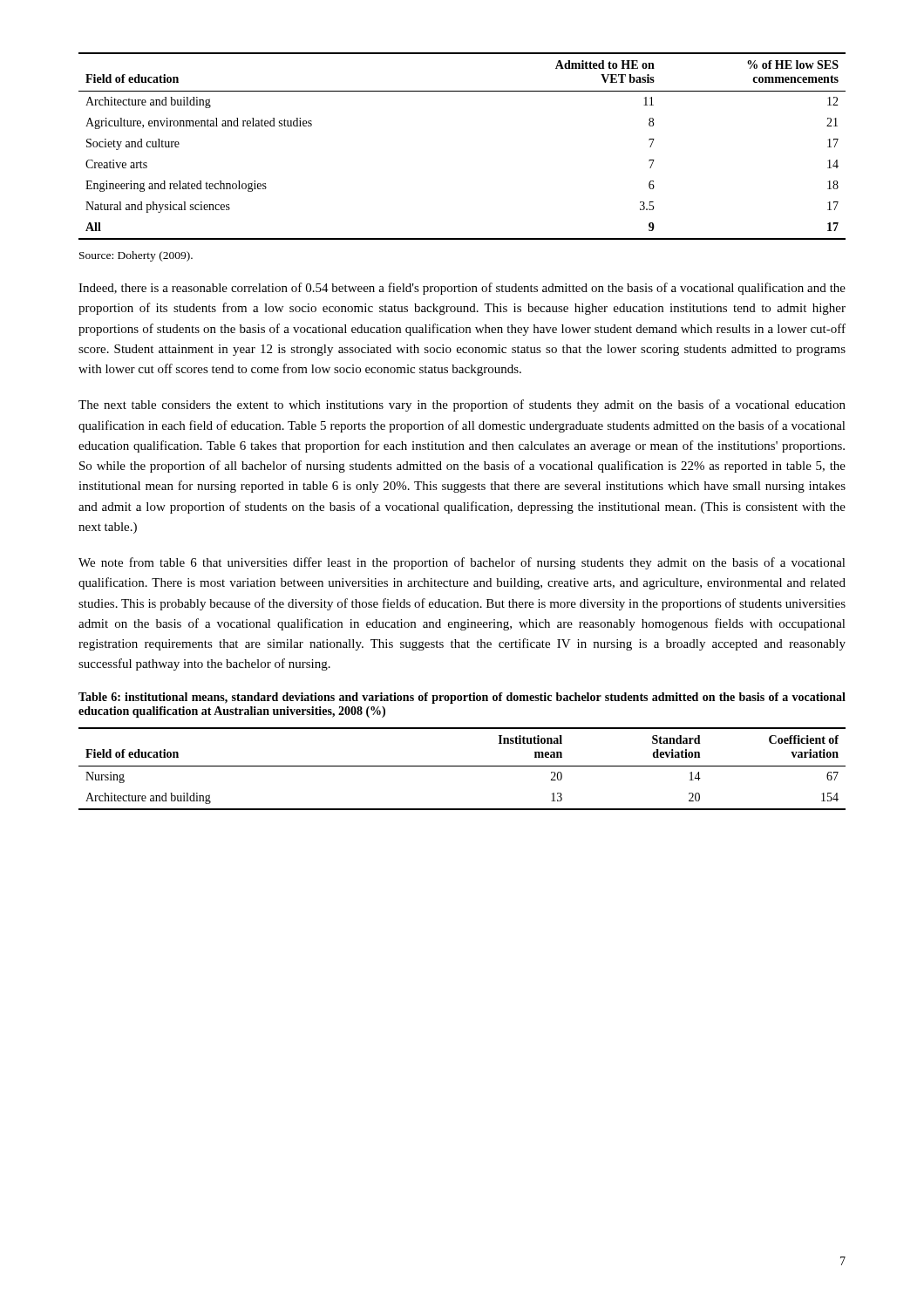Select the text block containing "Indeed, there is"

(x=462, y=328)
